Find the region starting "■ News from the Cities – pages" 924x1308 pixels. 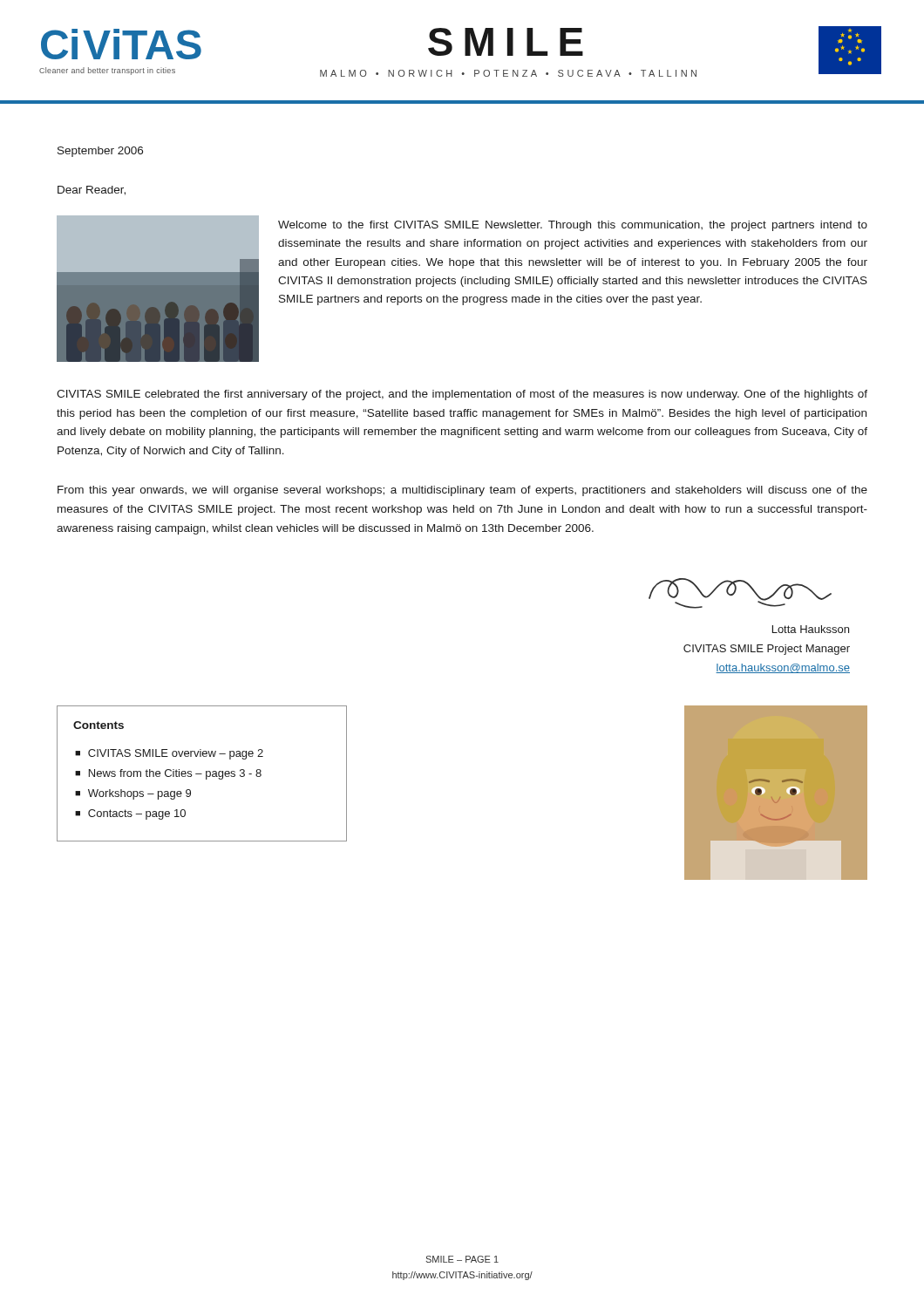click(x=168, y=773)
